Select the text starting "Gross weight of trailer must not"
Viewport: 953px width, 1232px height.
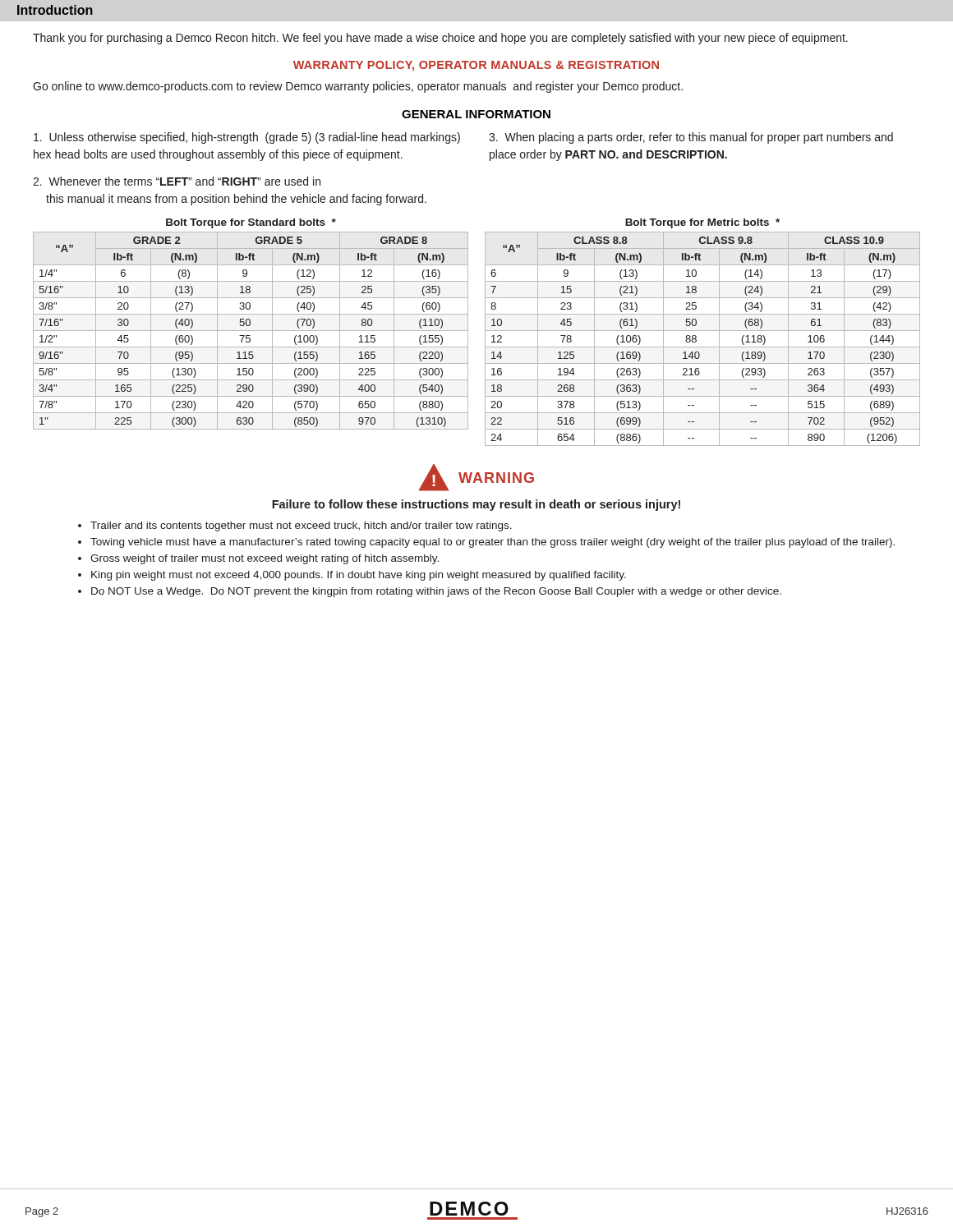tap(265, 558)
